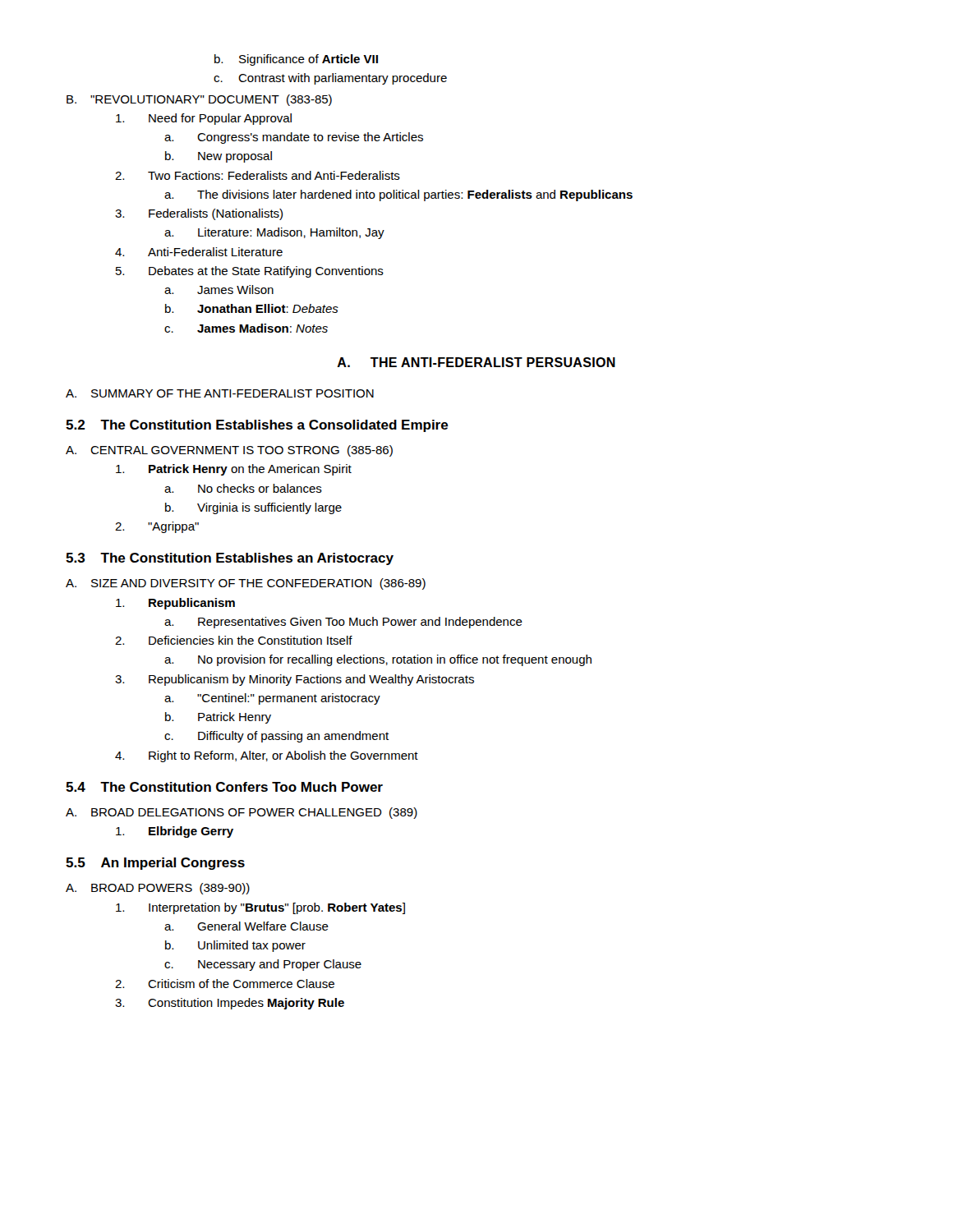Viewport: 953px width, 1232px height.
Task: Find the block on this page that starts "Patrick Henry on the American"
Action: 233,469
